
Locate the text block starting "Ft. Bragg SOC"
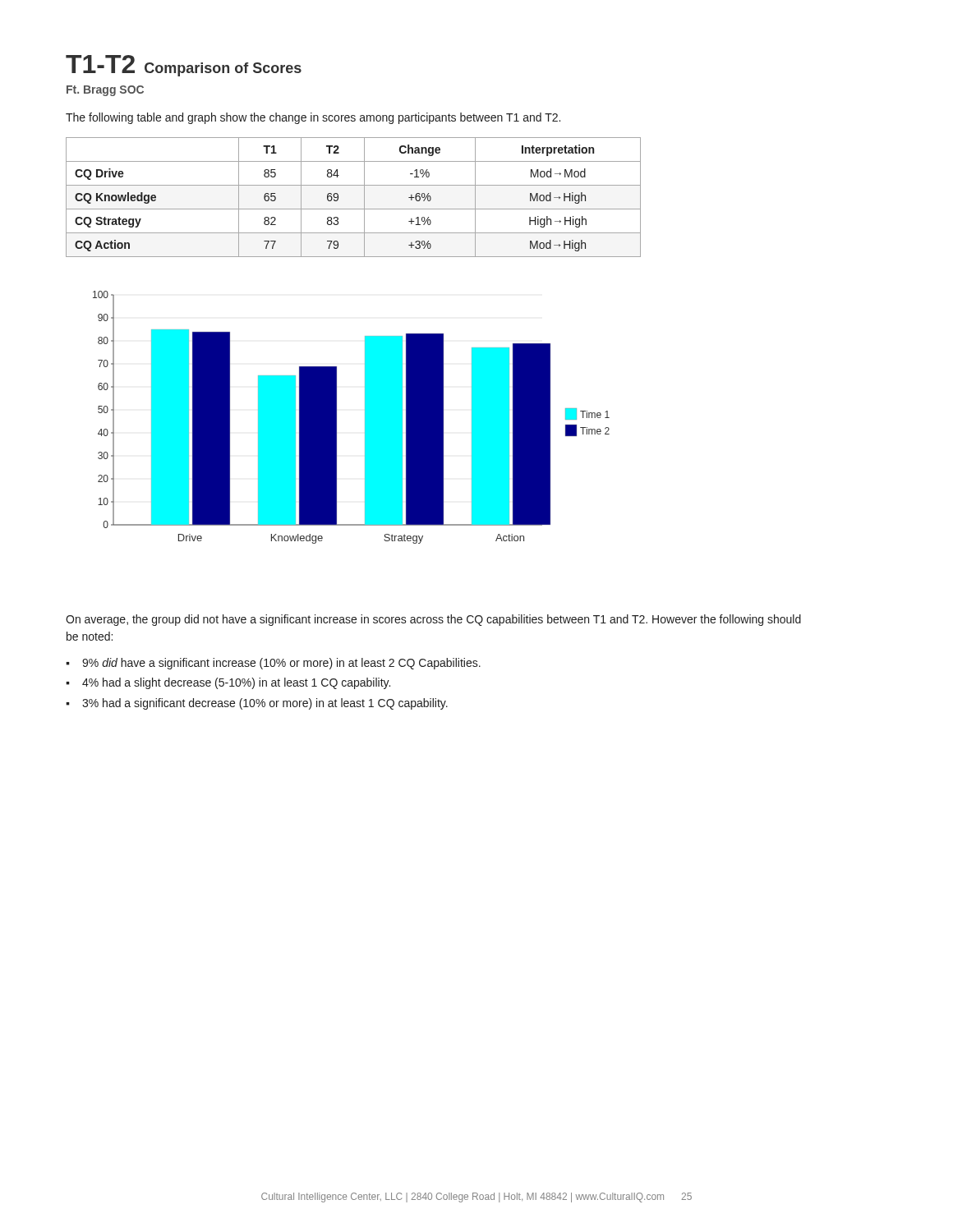105,90
